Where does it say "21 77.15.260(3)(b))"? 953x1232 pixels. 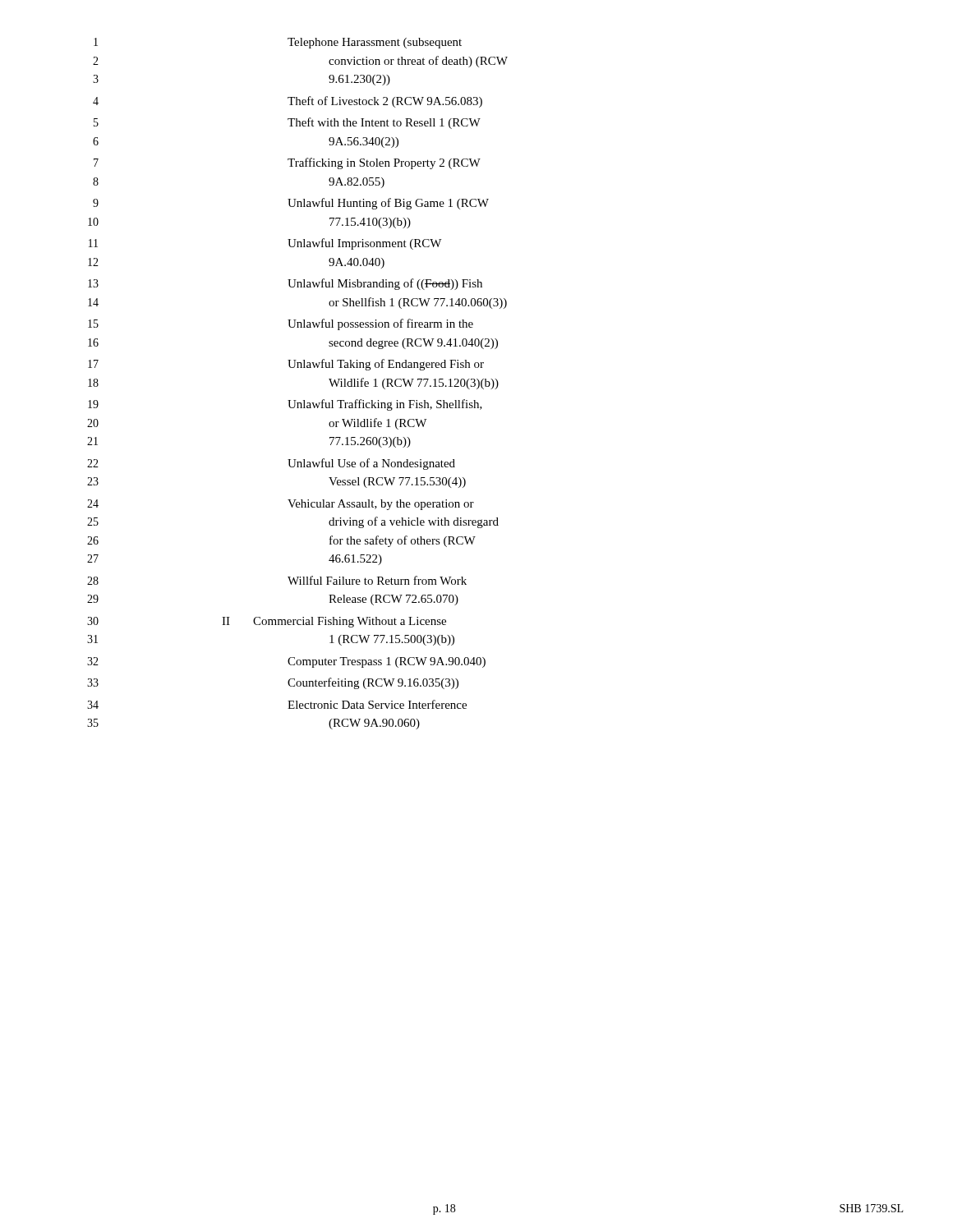click(x=90, y=442)
